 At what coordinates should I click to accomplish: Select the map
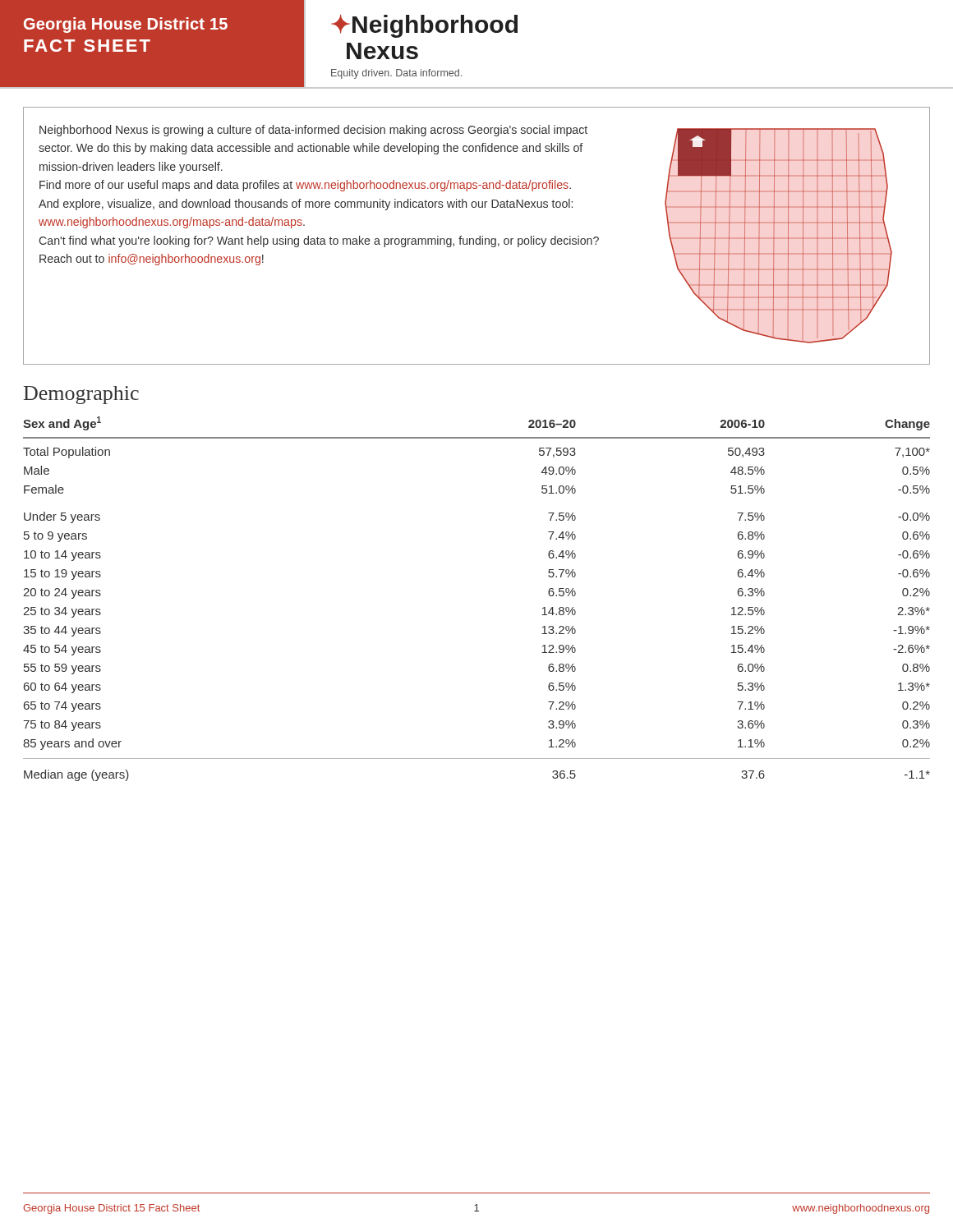click(x=776, y=236)
